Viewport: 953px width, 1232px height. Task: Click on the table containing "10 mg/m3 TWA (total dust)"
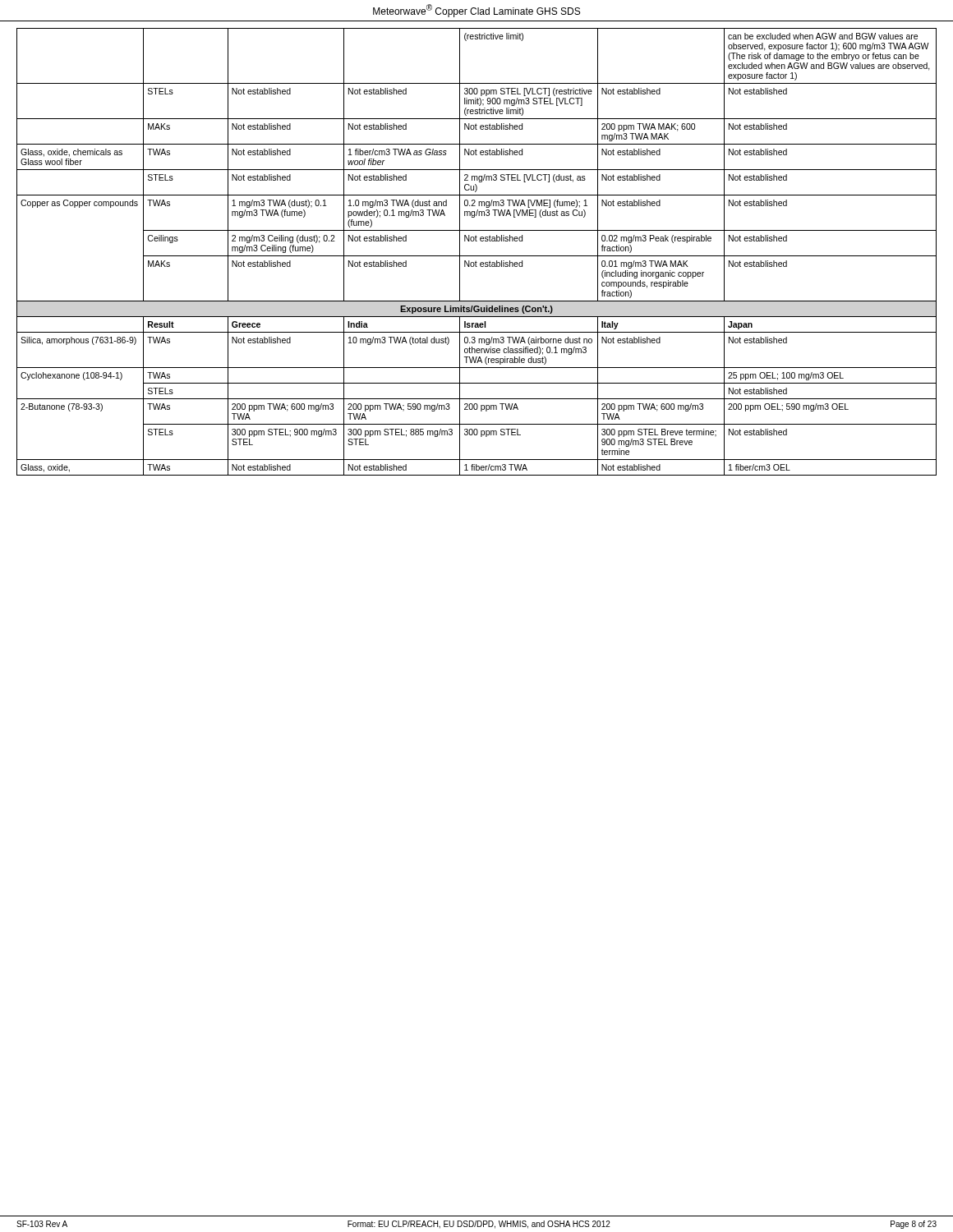point(476,252)
